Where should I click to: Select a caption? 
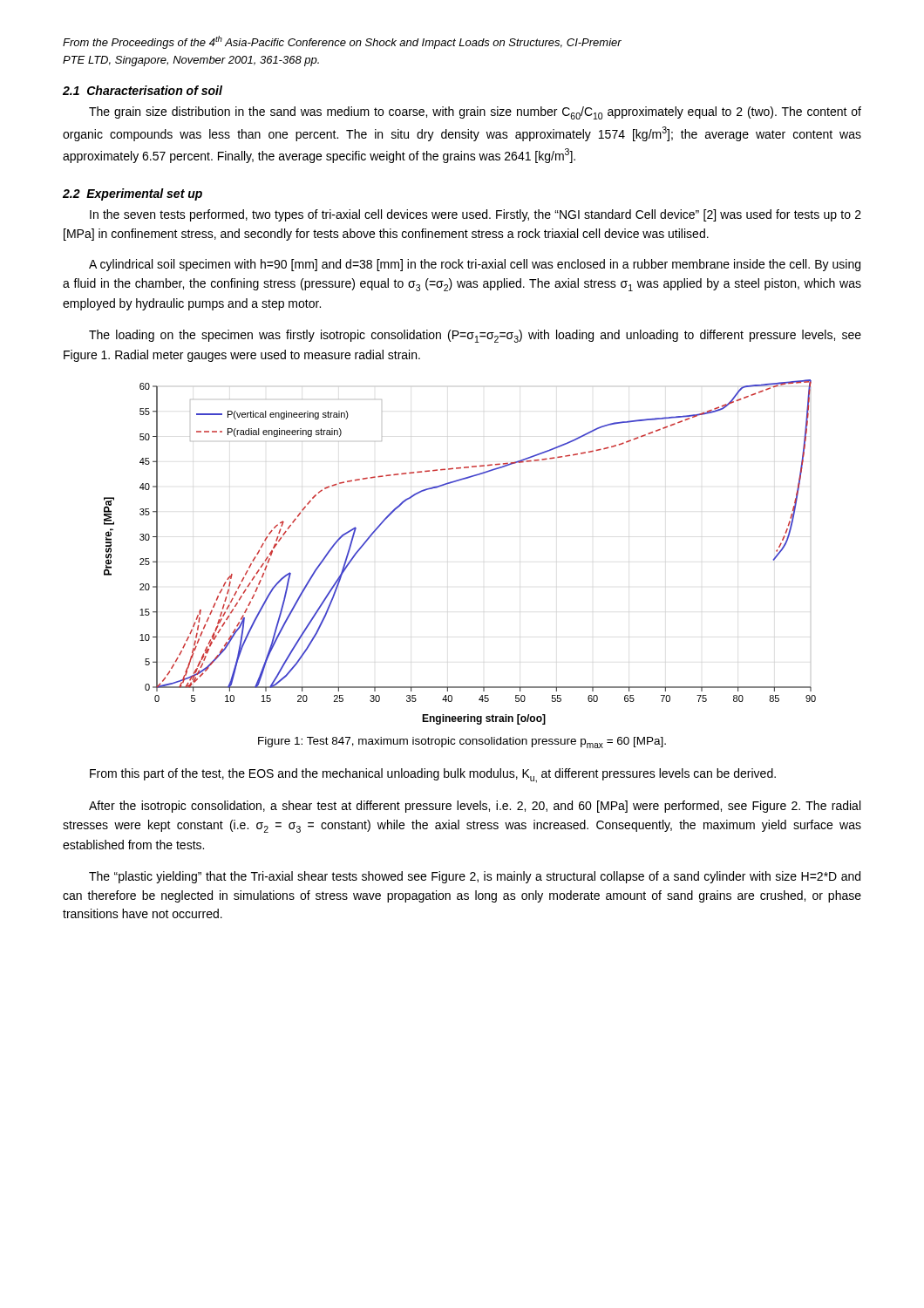(x=462, y=742)
